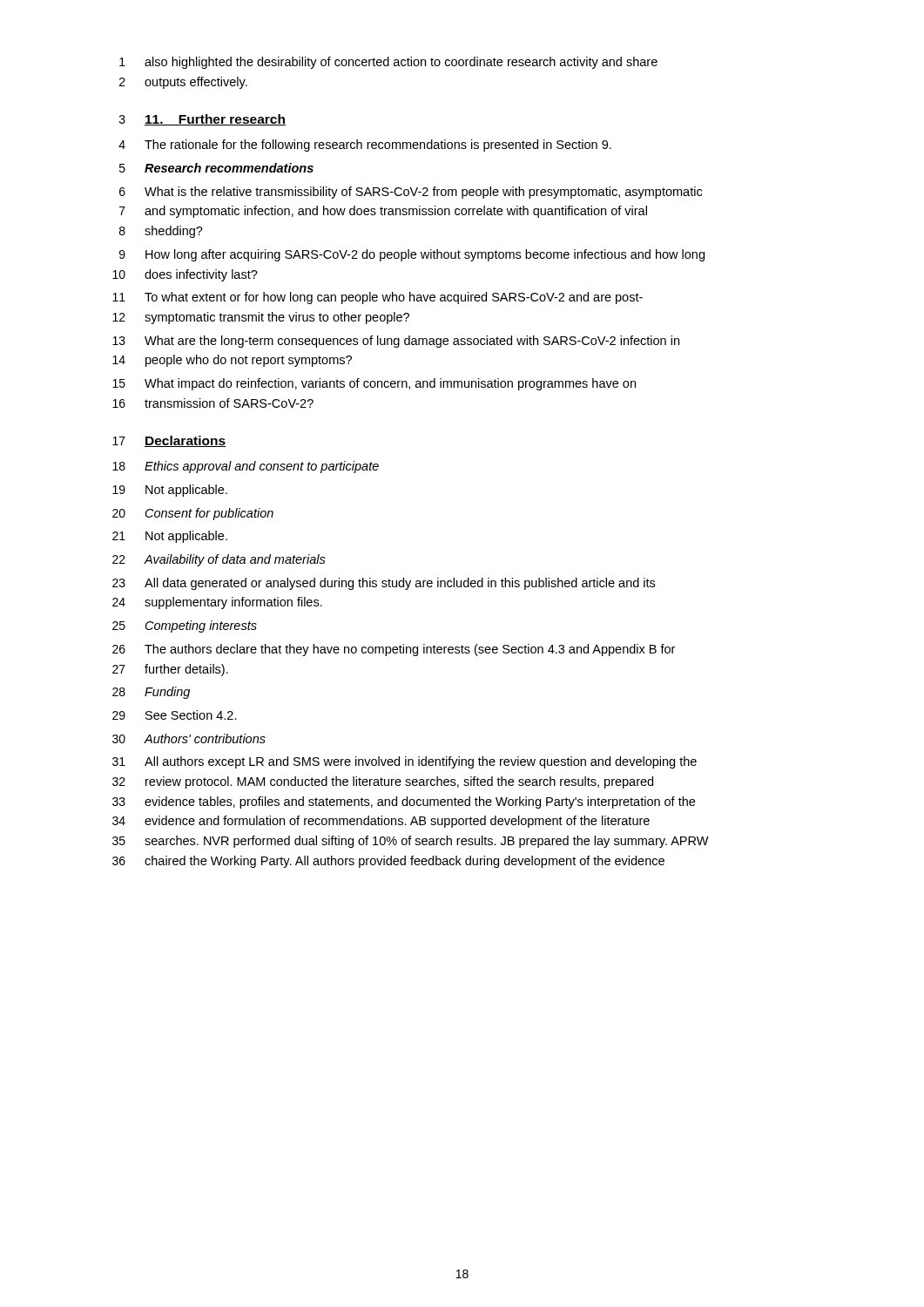This screenshot has height=1307, width=924.
Task: Click the passage that begins "23 All data generated or analysed"
Action: tap(462, 583)
